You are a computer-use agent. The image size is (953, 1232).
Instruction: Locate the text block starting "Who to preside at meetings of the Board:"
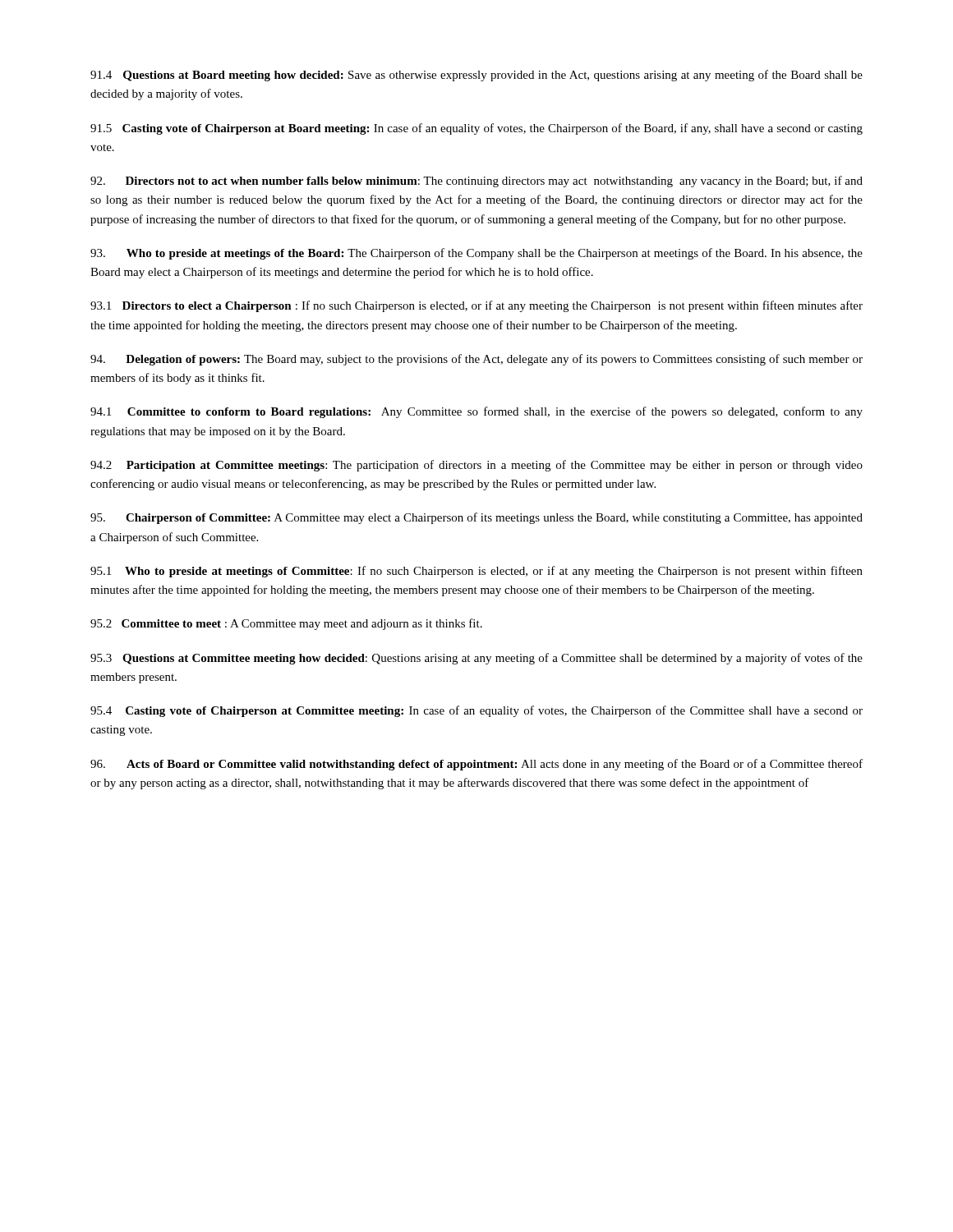click(476, 262)
